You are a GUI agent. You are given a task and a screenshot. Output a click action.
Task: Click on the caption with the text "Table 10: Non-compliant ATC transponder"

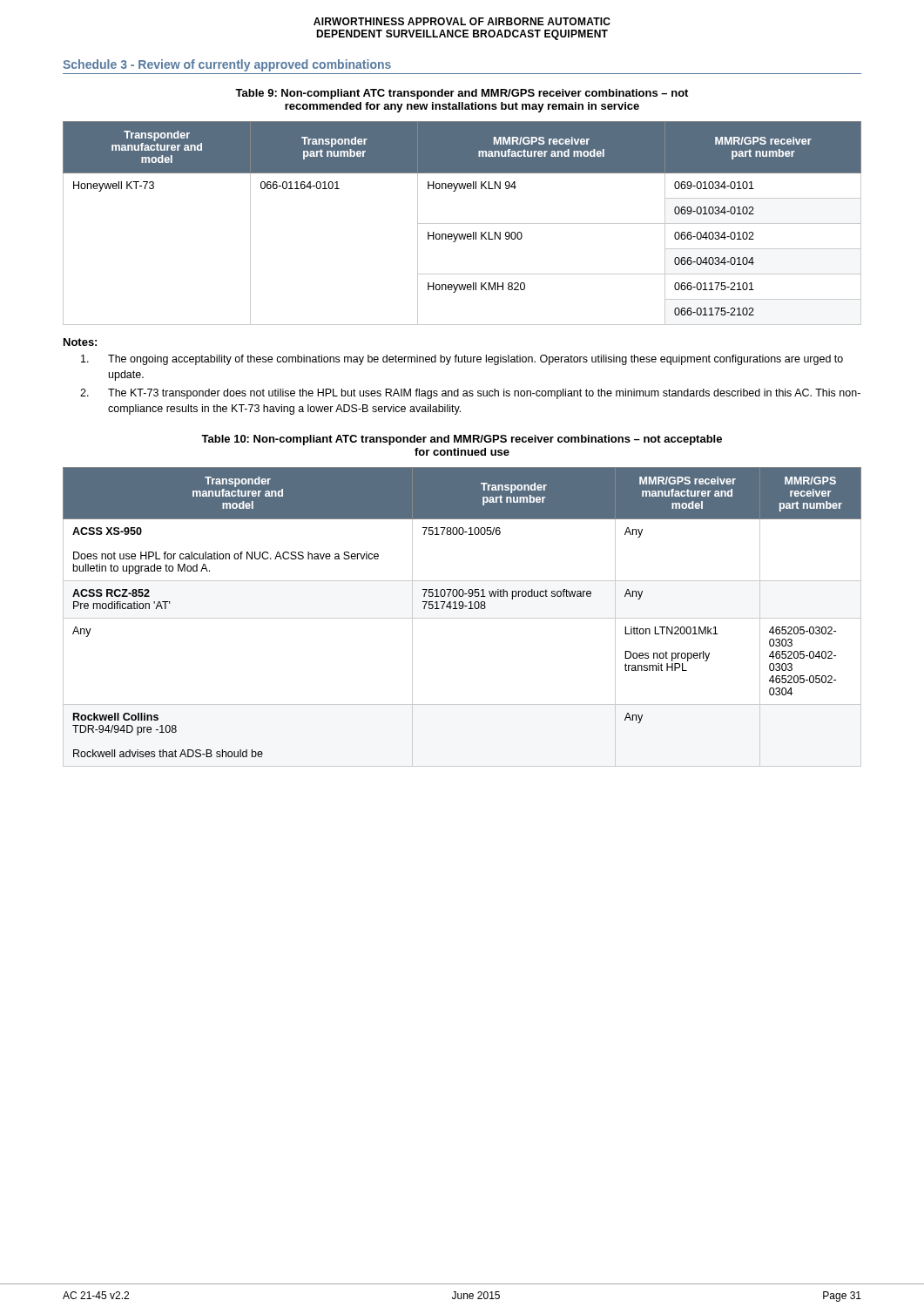tap(462, 445)
